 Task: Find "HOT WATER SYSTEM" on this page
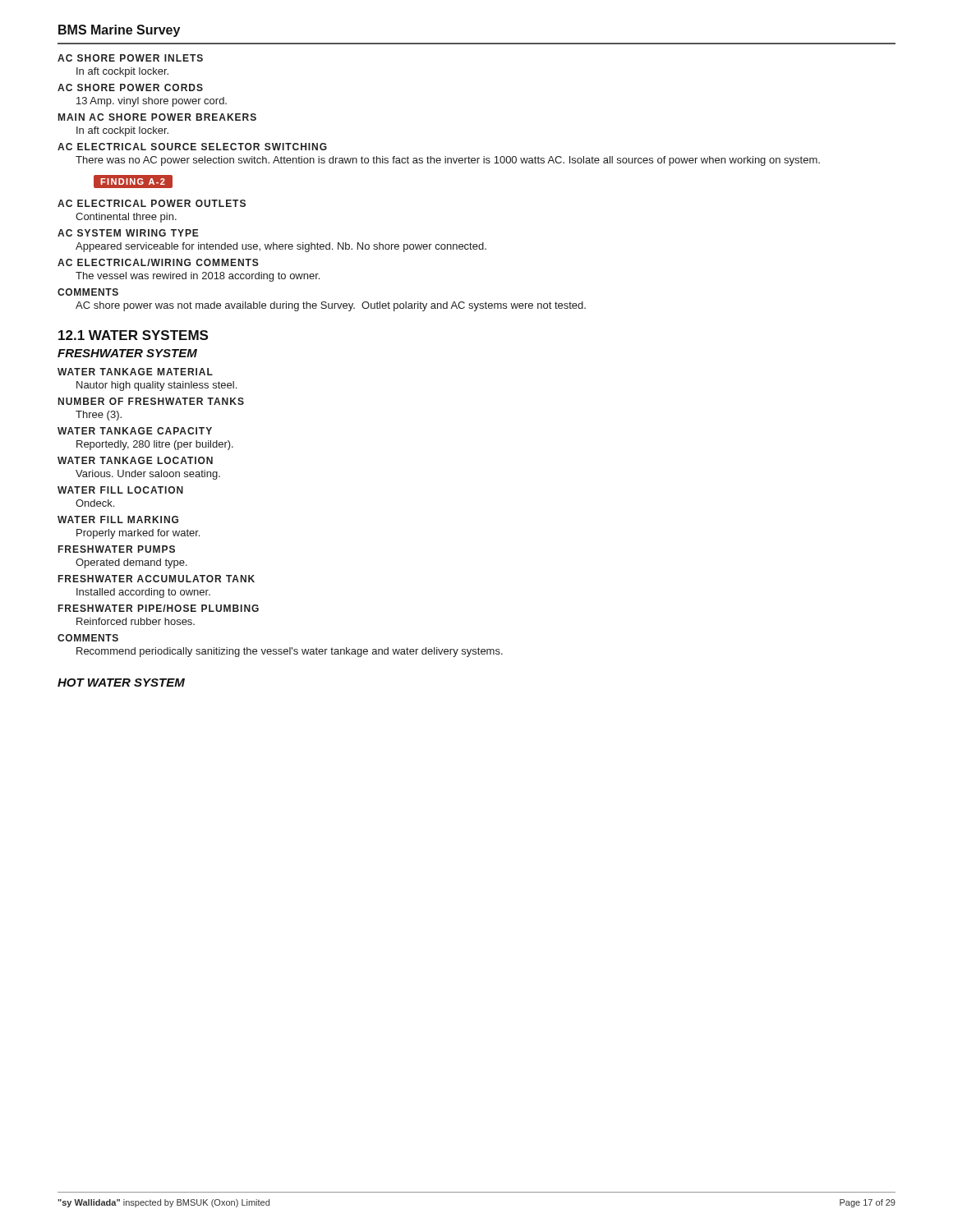[121, 682]
